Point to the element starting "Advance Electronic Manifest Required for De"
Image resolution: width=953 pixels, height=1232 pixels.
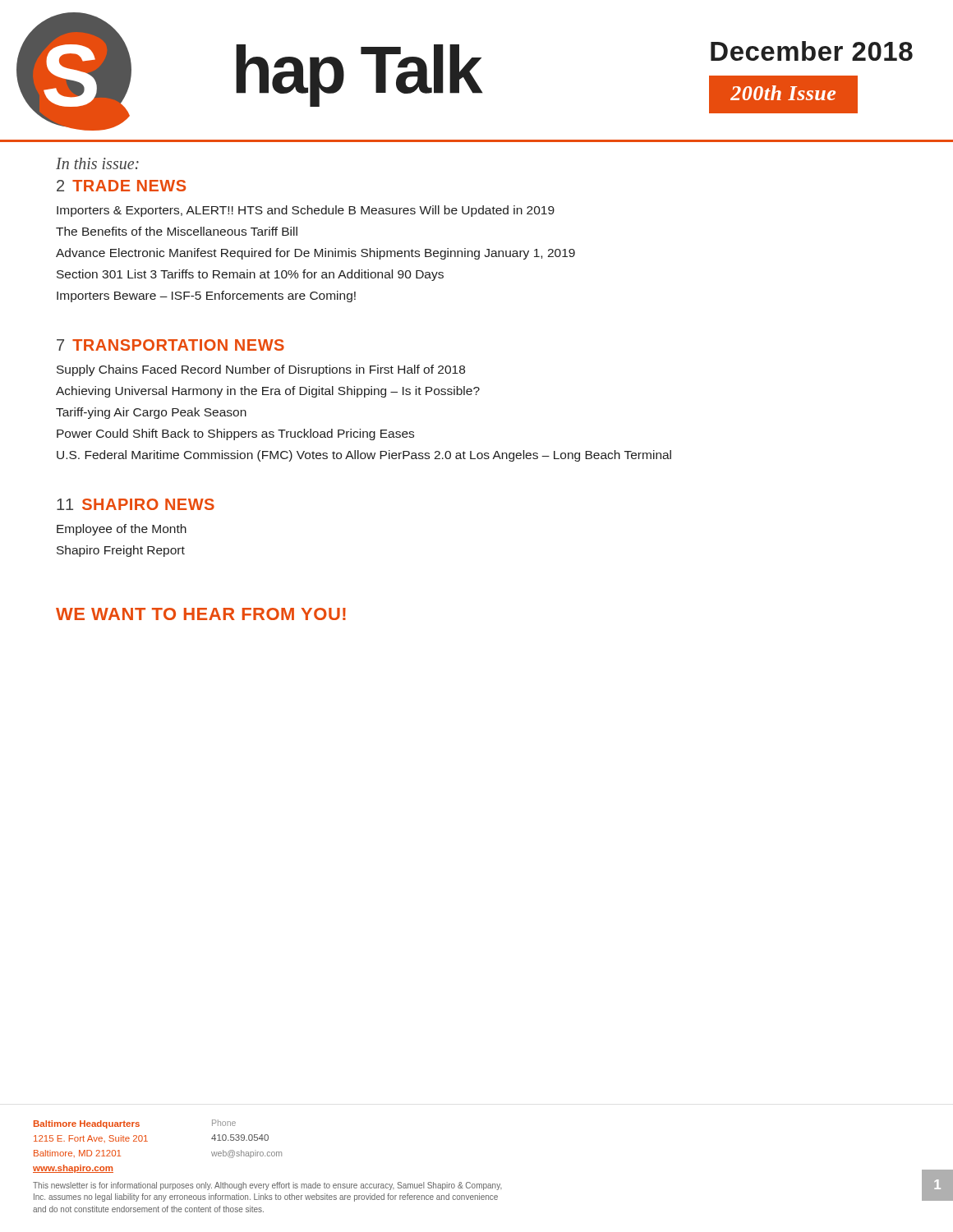pos(316,253)
